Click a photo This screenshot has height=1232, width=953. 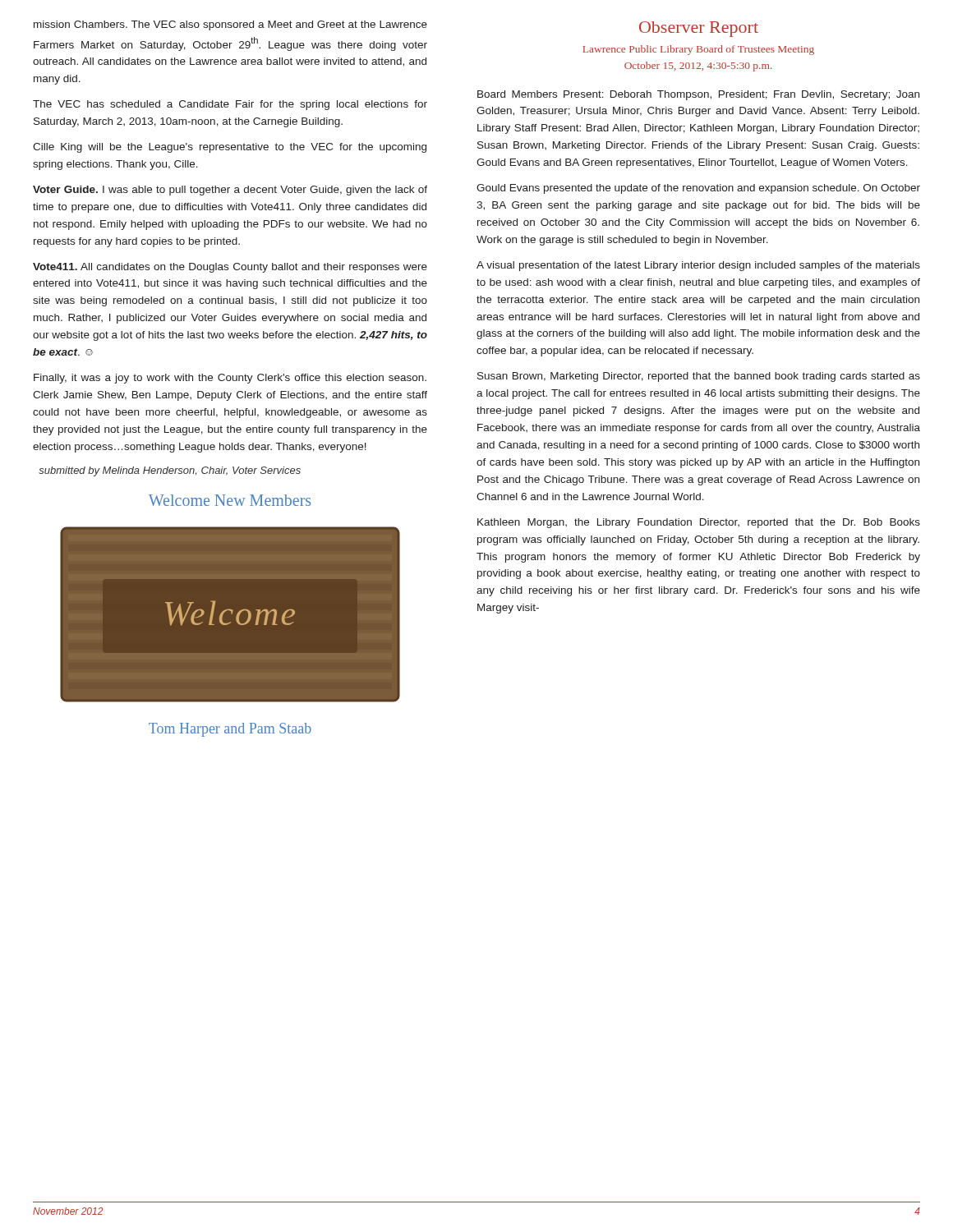pos(230,616)
